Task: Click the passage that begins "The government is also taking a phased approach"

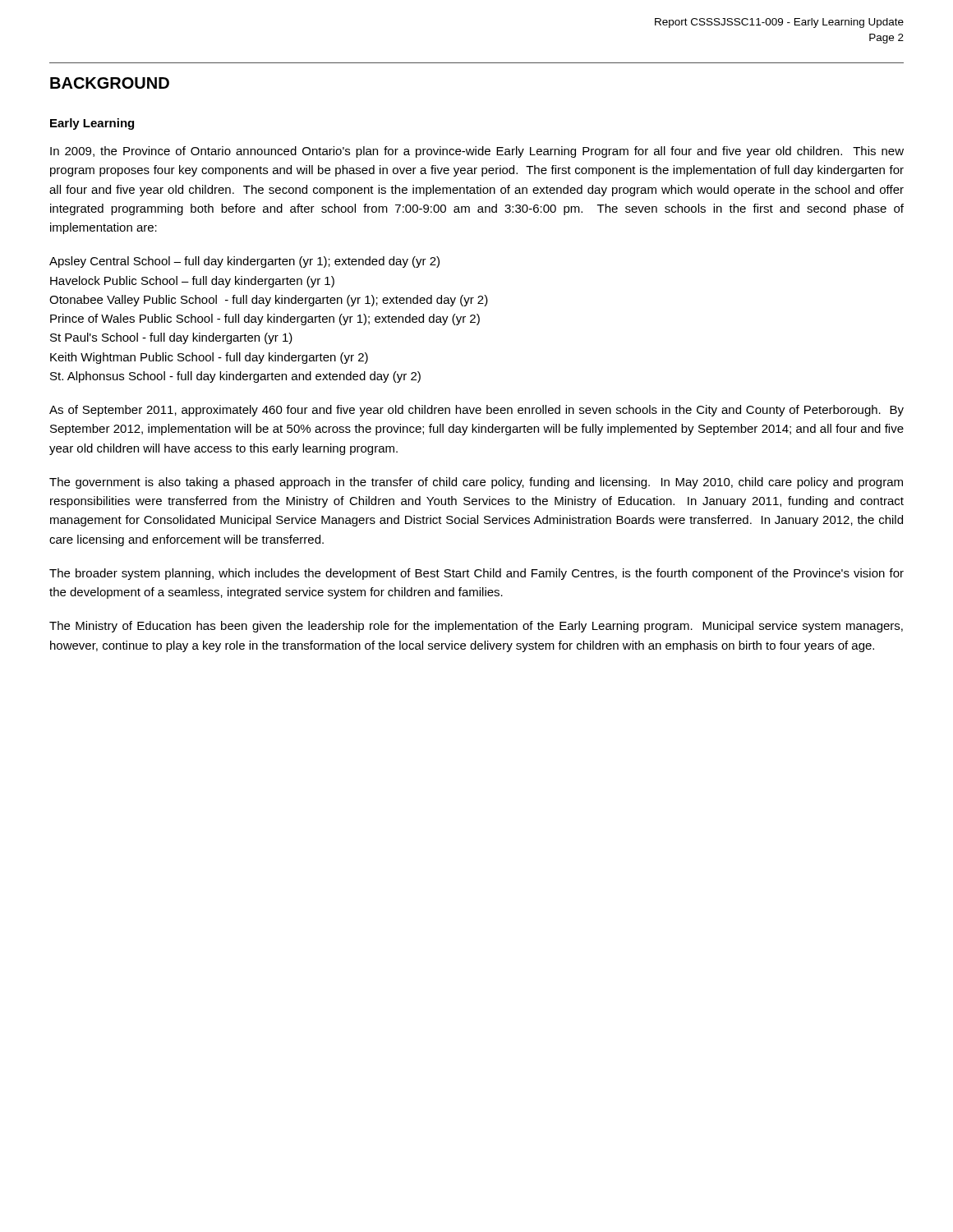Action: click(476, 510)
